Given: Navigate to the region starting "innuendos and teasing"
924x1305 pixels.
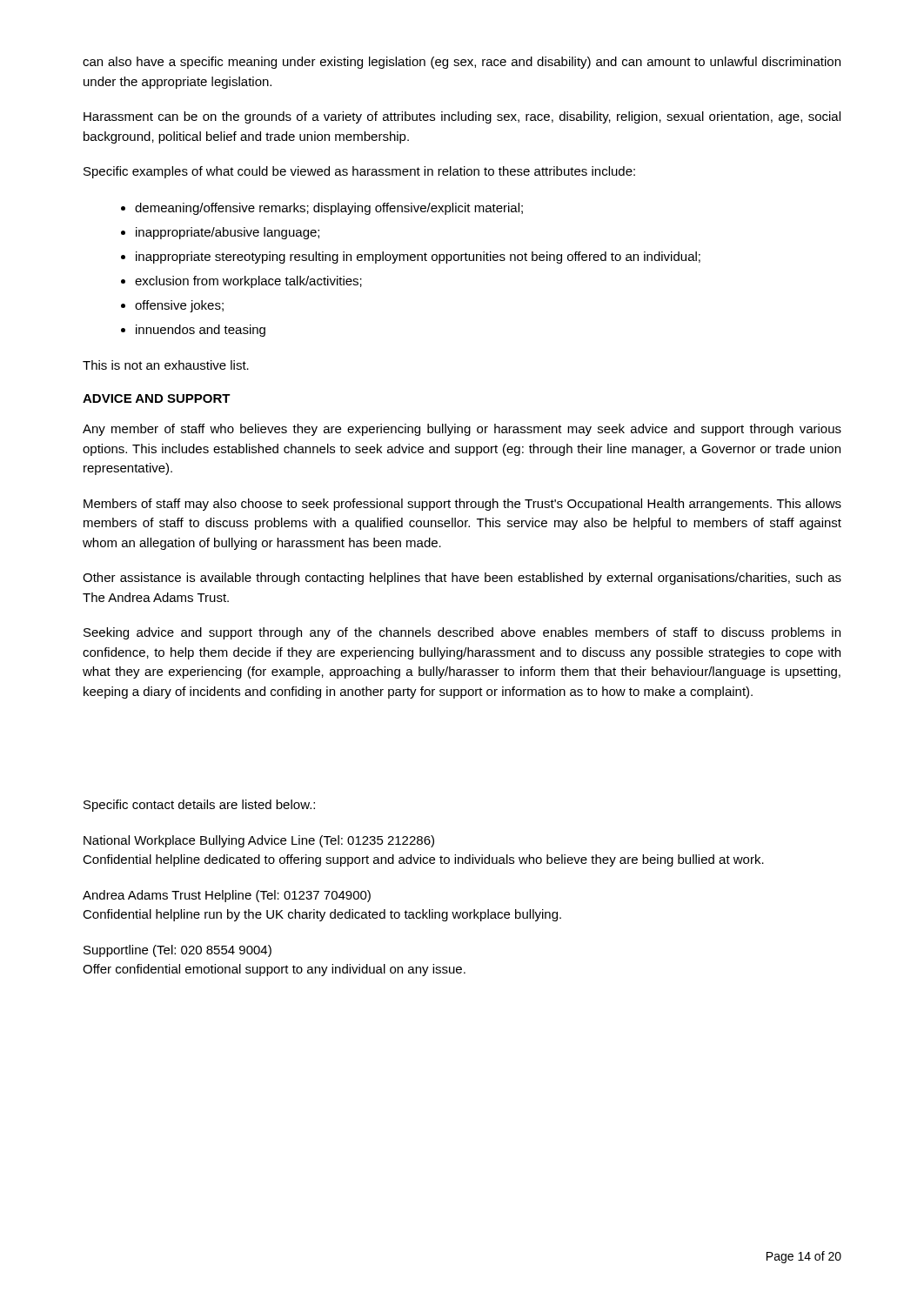Looking at the screenshot, I should click(201, 329).
